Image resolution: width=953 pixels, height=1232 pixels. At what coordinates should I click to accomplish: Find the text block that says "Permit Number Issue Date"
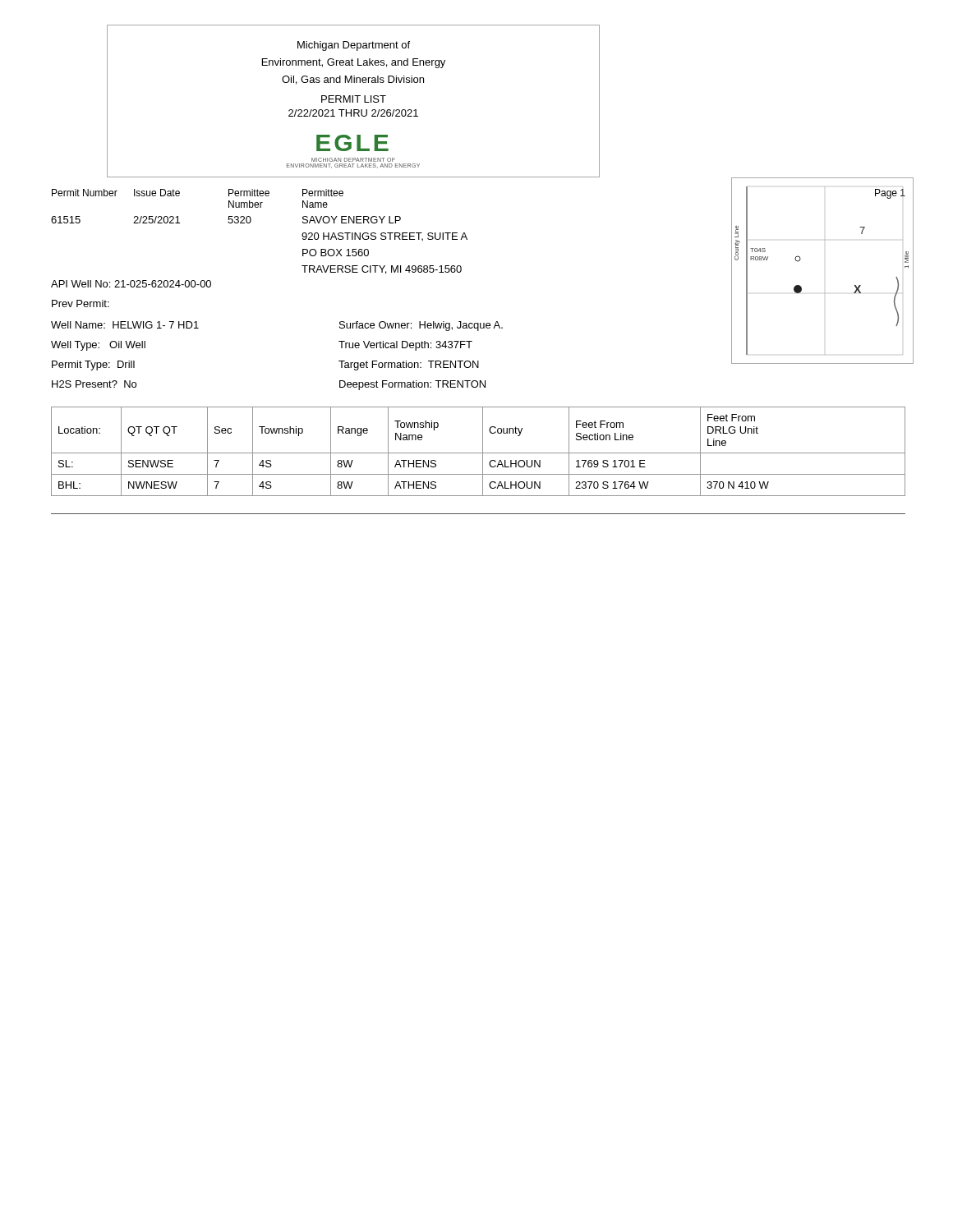click(115, 196)
